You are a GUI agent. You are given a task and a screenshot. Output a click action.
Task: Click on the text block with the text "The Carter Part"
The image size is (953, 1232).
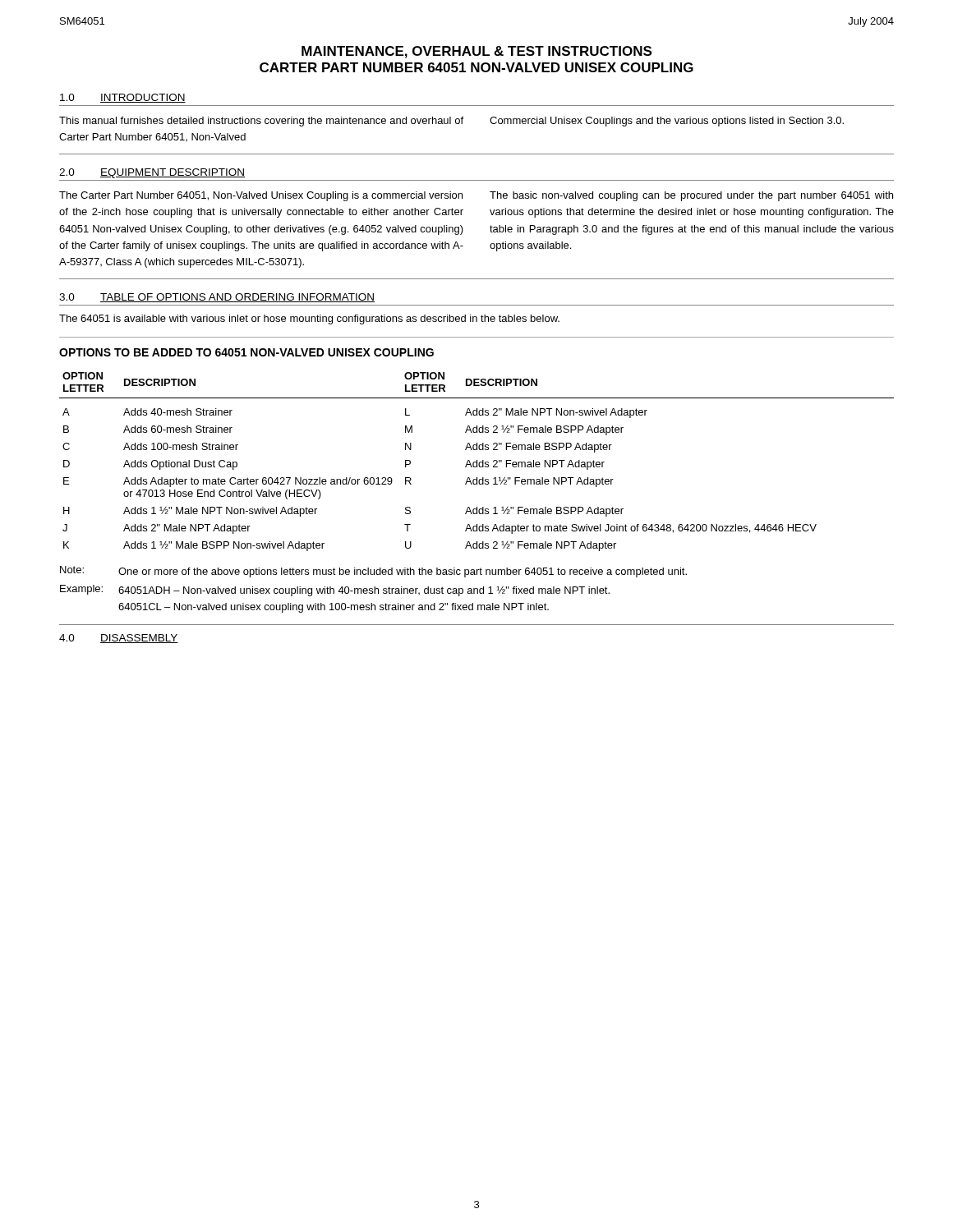click(258, 196)
